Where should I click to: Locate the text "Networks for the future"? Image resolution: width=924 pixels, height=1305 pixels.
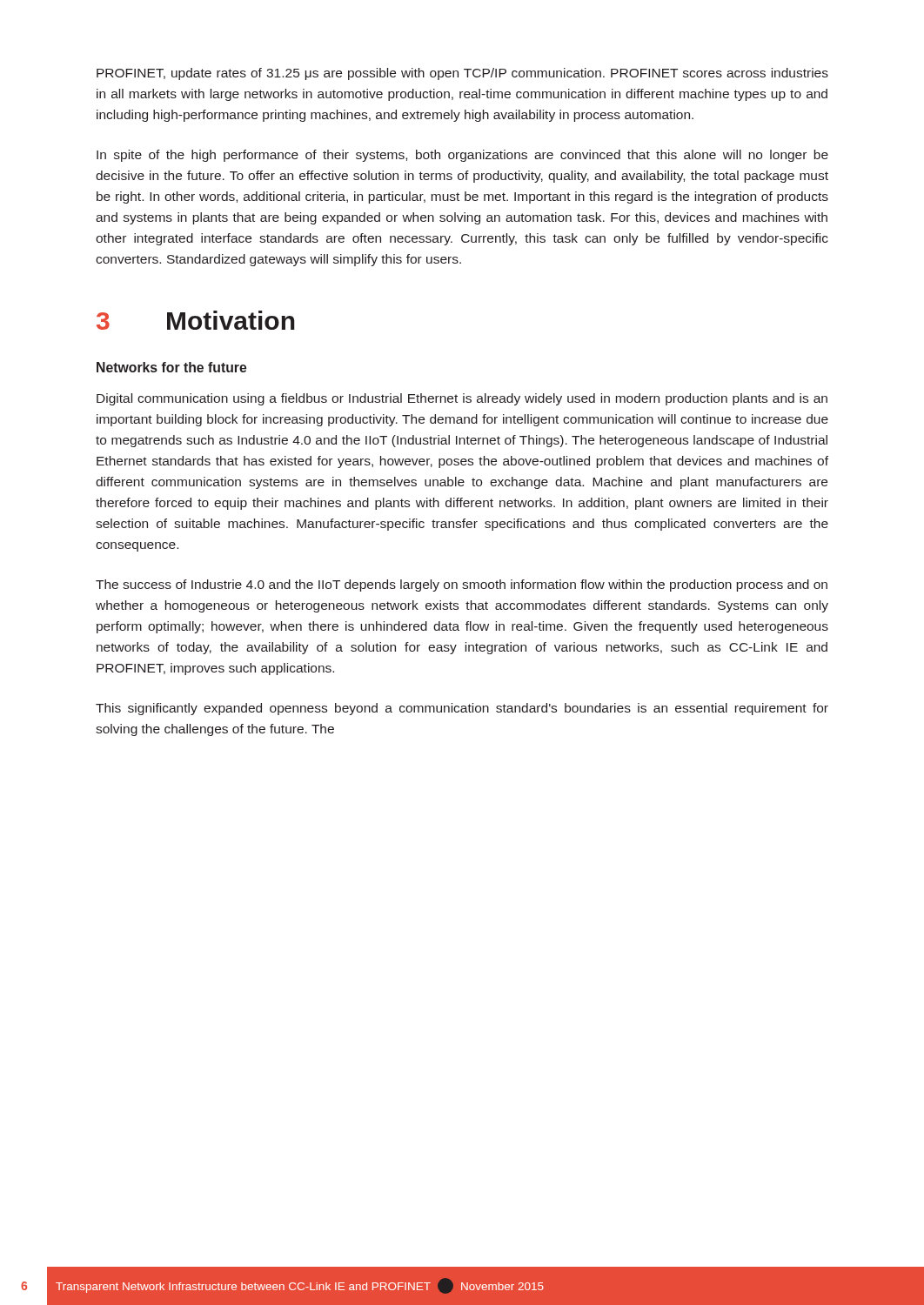tap(171, 368)
